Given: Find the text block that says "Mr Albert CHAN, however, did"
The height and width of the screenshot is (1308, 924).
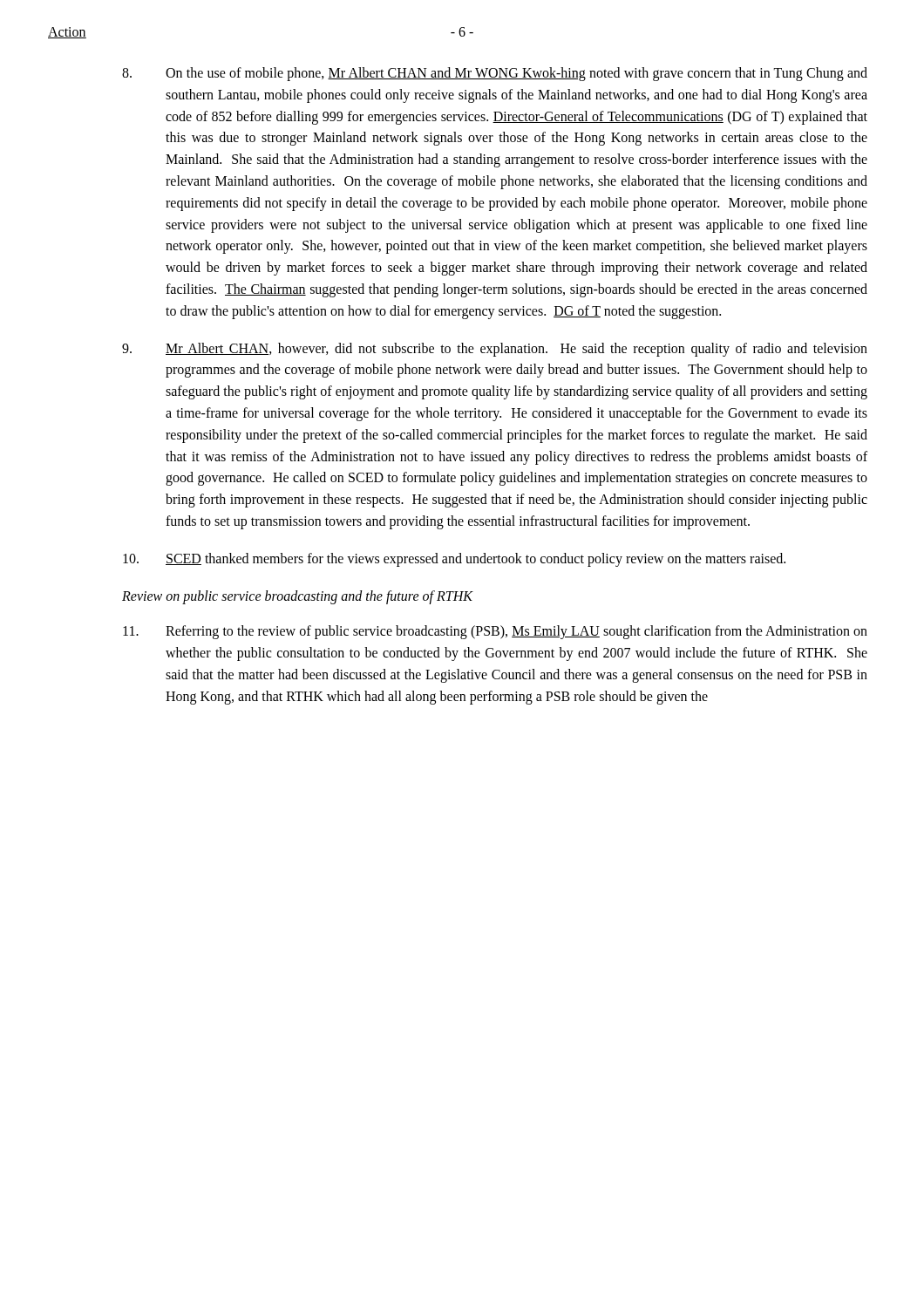Looking at the screenshot, I should pyautogui.click(x=495, y=435).
